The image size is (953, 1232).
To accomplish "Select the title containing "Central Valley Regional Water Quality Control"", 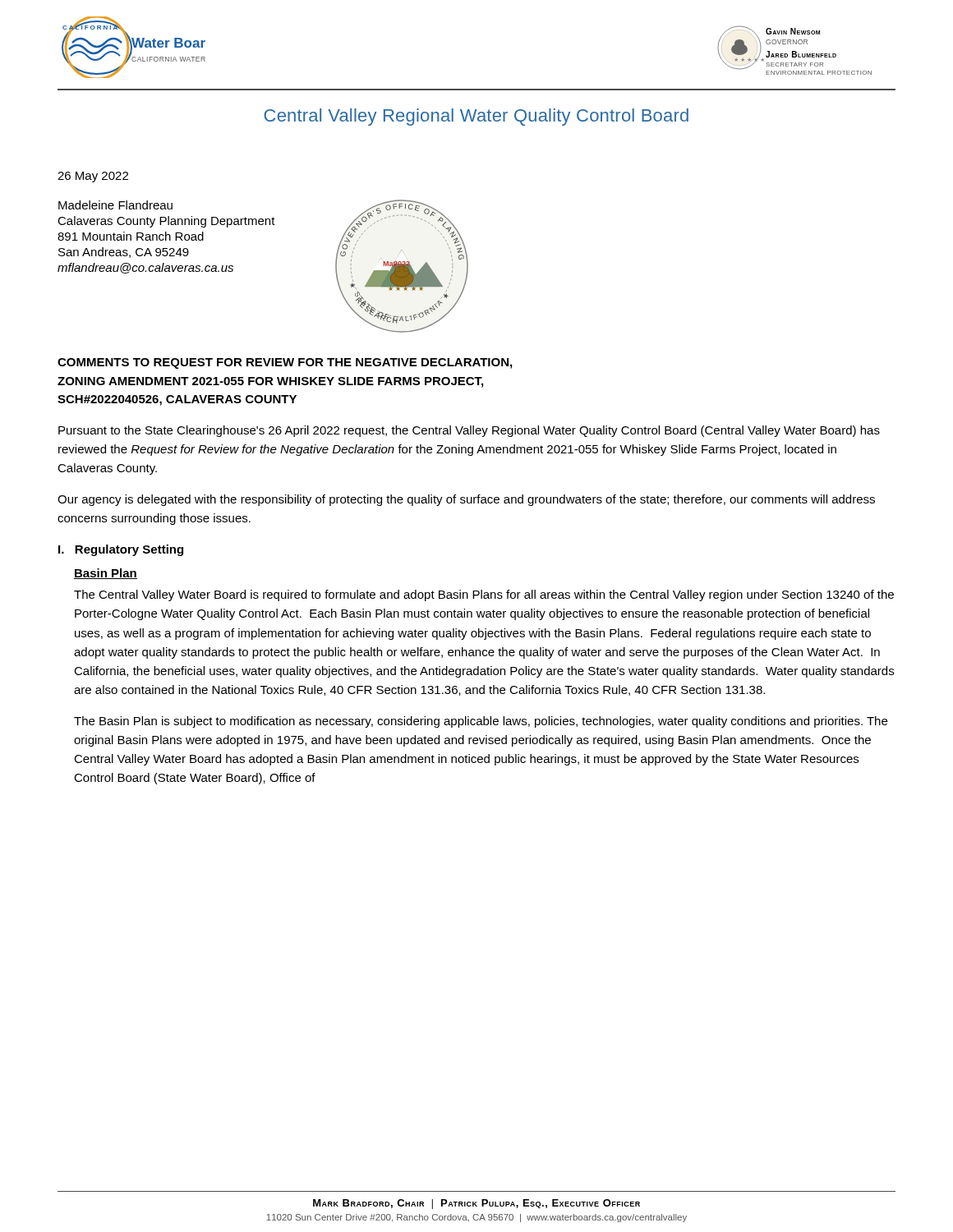I will coord(476,115).
